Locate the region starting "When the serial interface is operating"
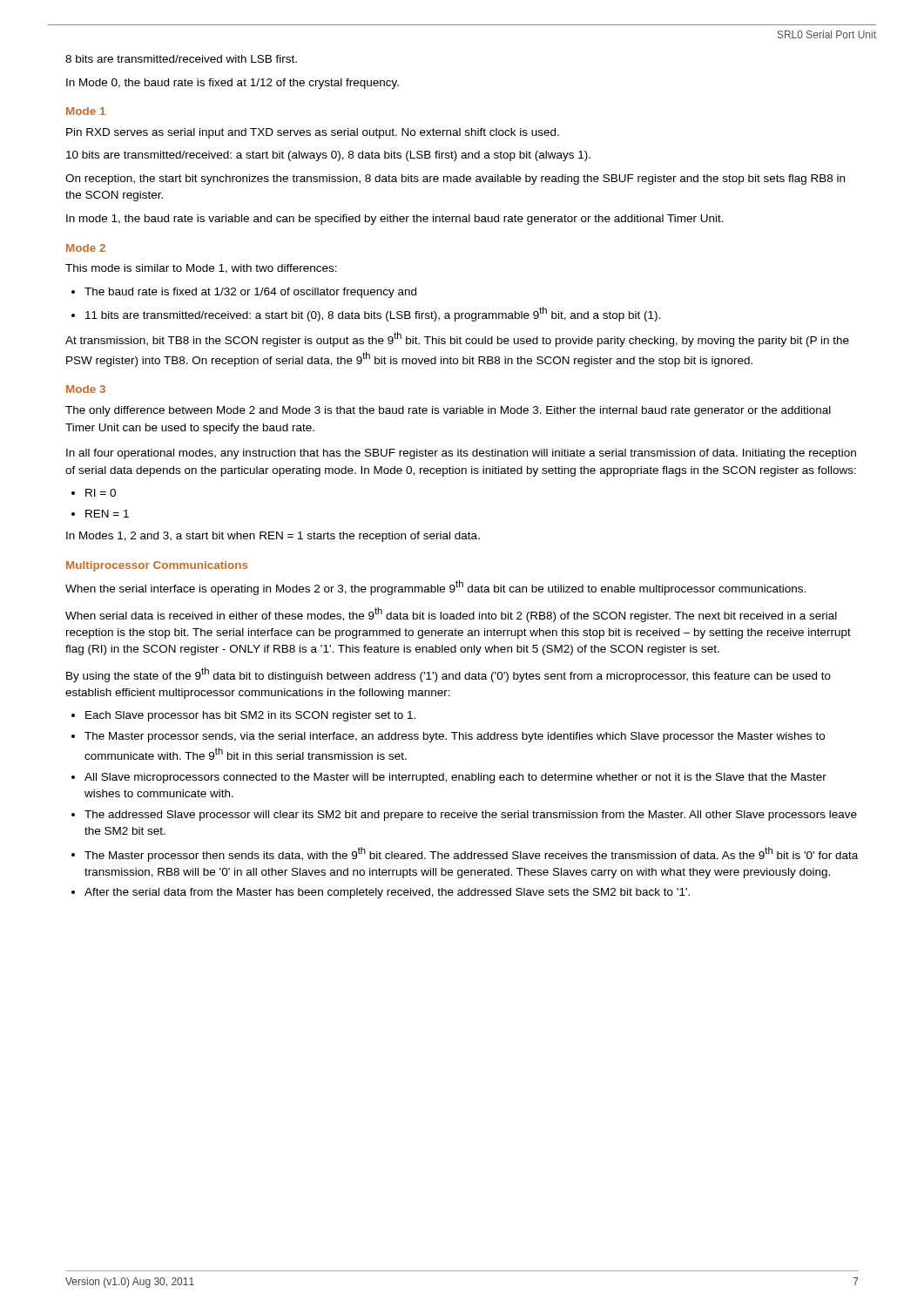Image resolution: width=924 pixels, height=1307 pixels. (462, 587)
